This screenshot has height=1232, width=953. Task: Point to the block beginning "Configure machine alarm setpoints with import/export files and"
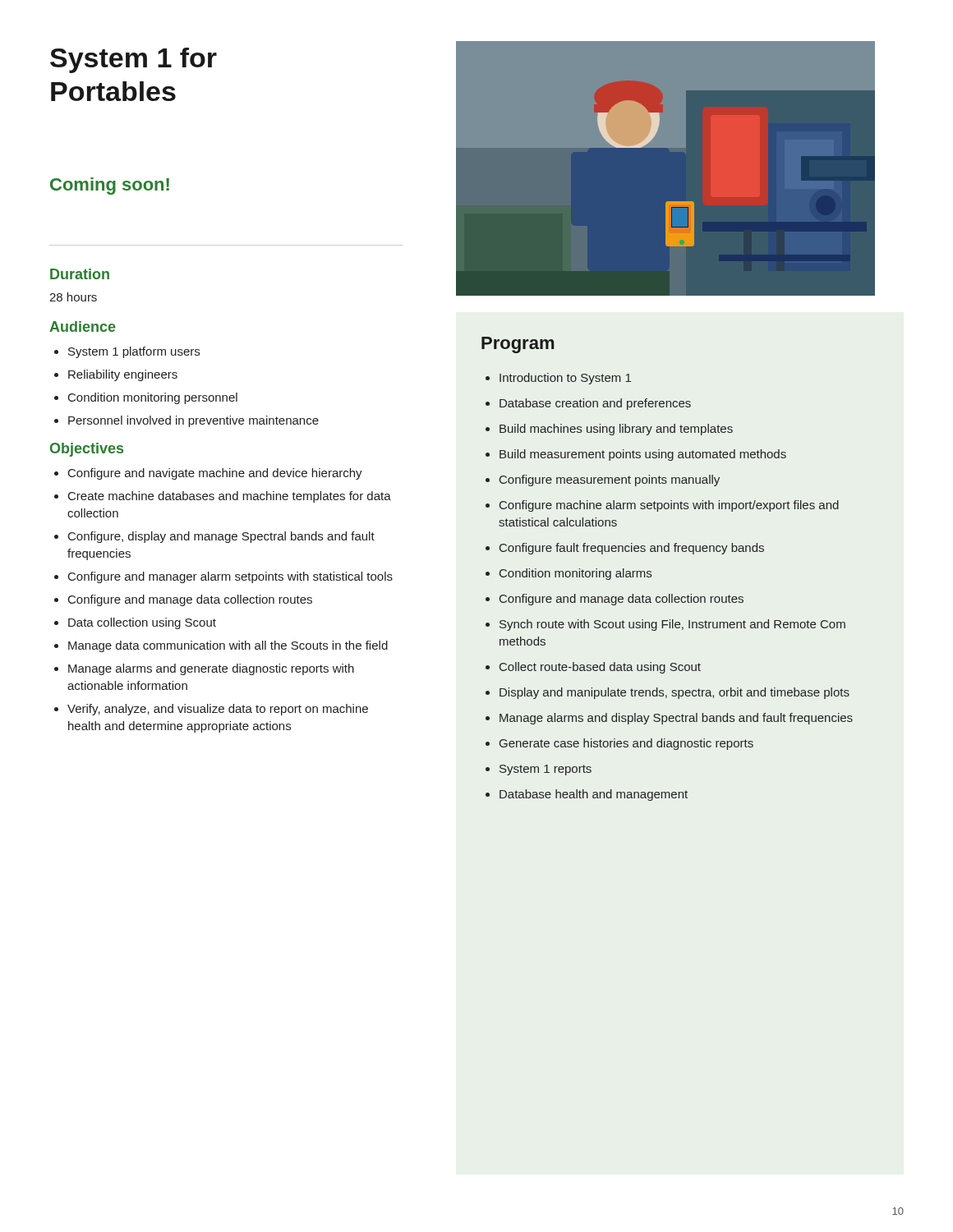[x=680, y=513]
